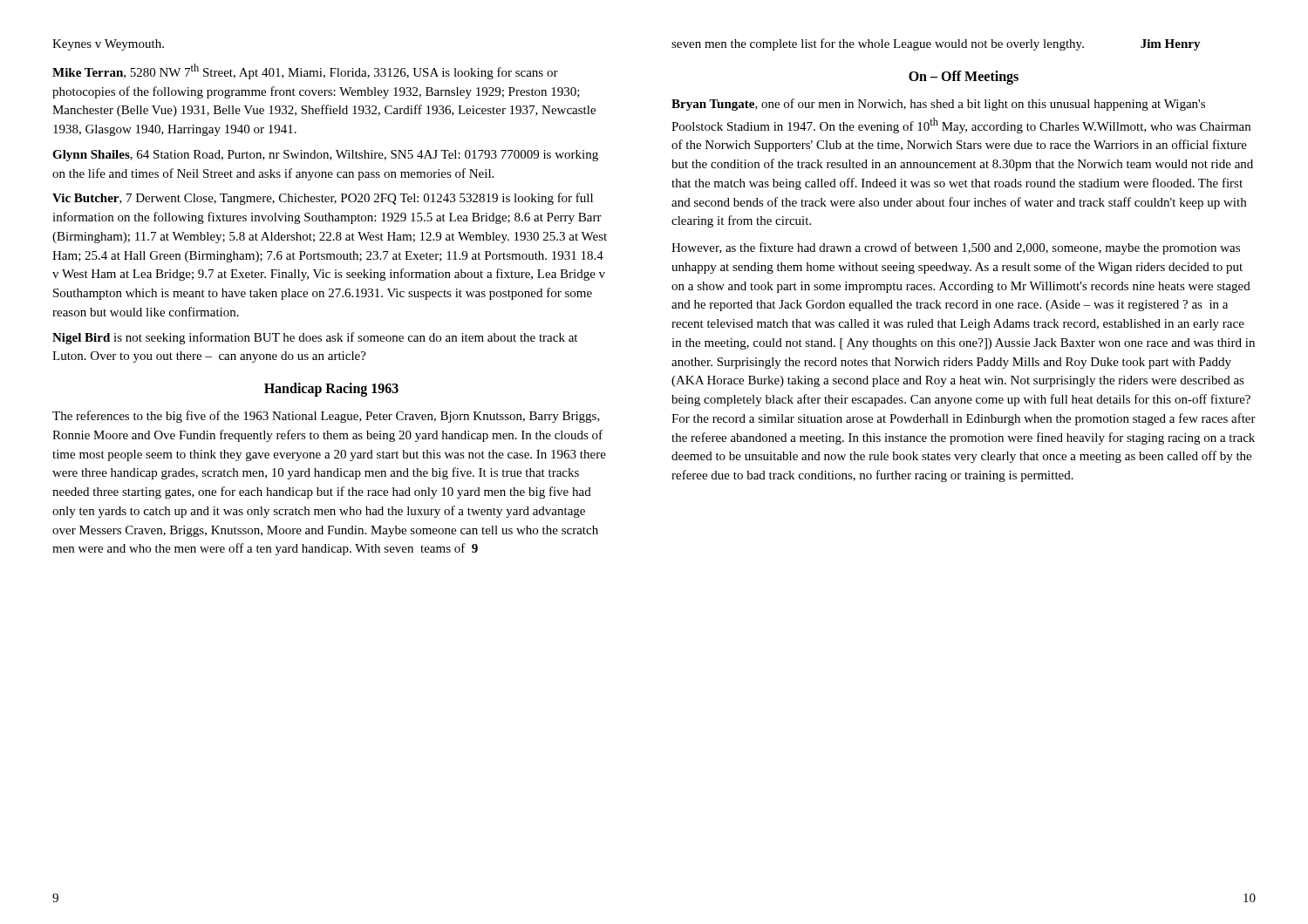Viewport: 1308px width, 924px height.
Task: Select the text starting "Vic Butcher, 7 Derwent Close,"
Action: coord(330,255)
